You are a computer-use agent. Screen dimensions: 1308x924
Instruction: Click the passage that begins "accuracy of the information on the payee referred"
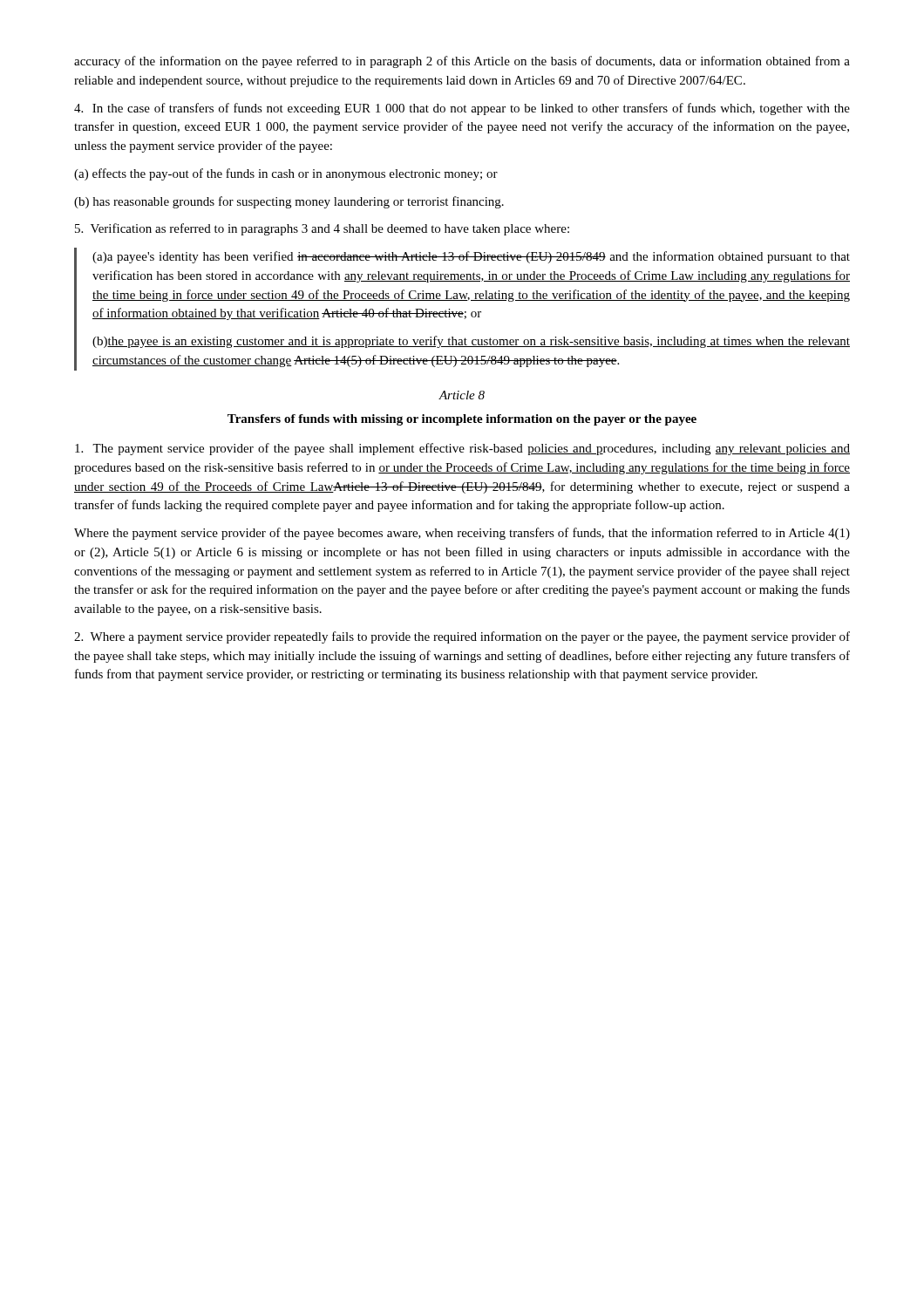(462, 71)
